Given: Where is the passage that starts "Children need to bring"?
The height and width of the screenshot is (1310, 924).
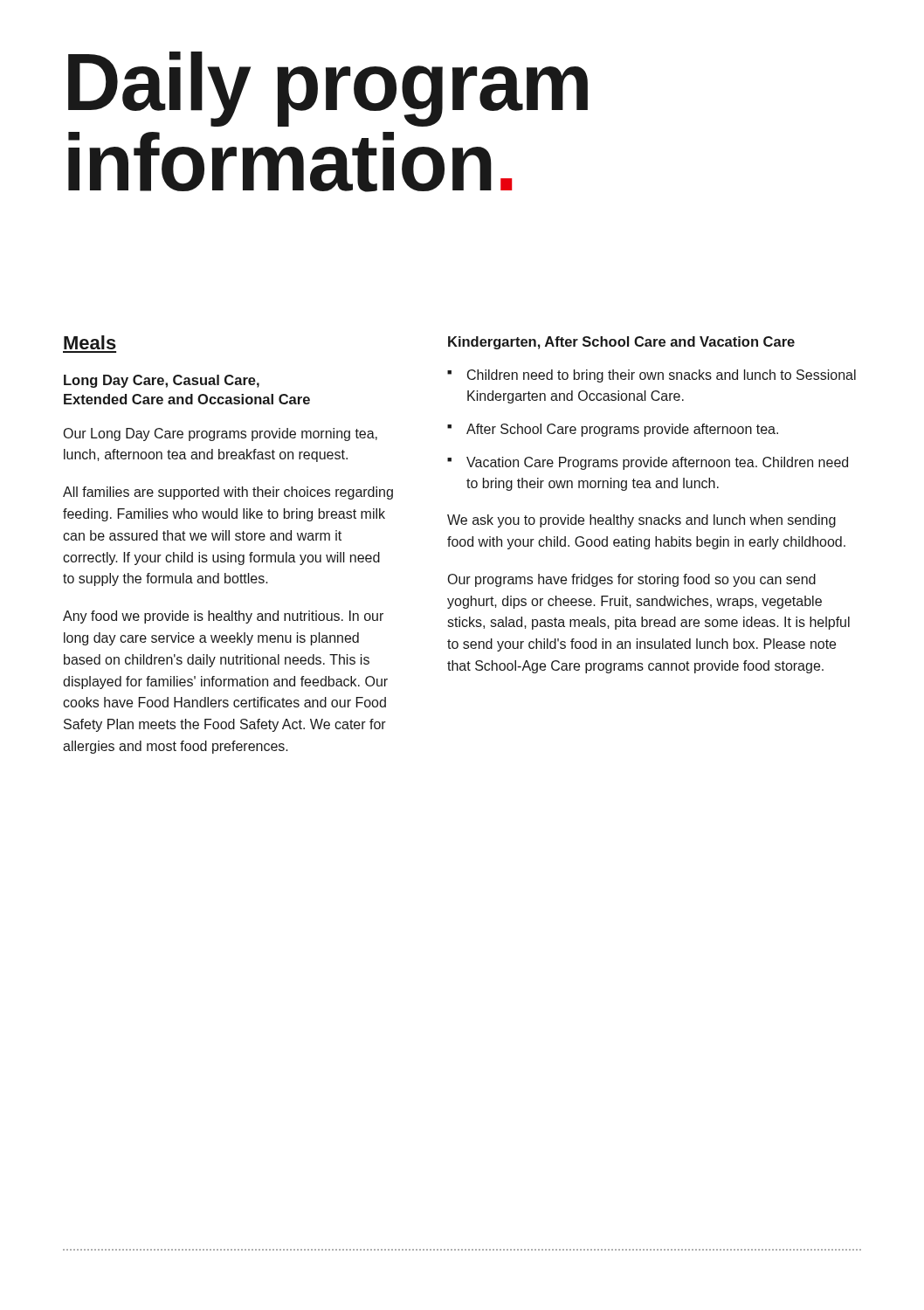Looking at the screenshot, I should (661, 386).
